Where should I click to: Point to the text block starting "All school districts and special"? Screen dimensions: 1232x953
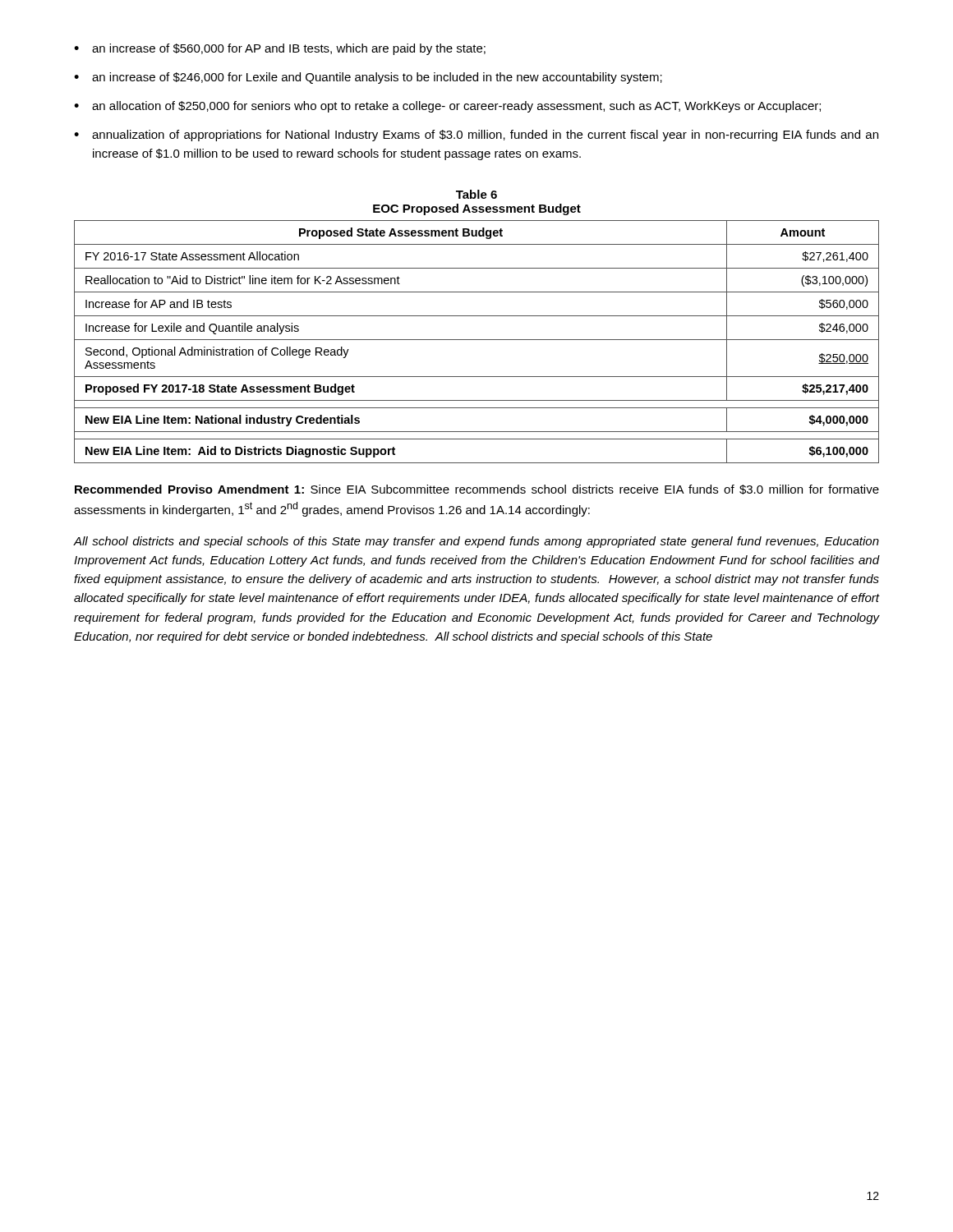(x=476, y=588)
